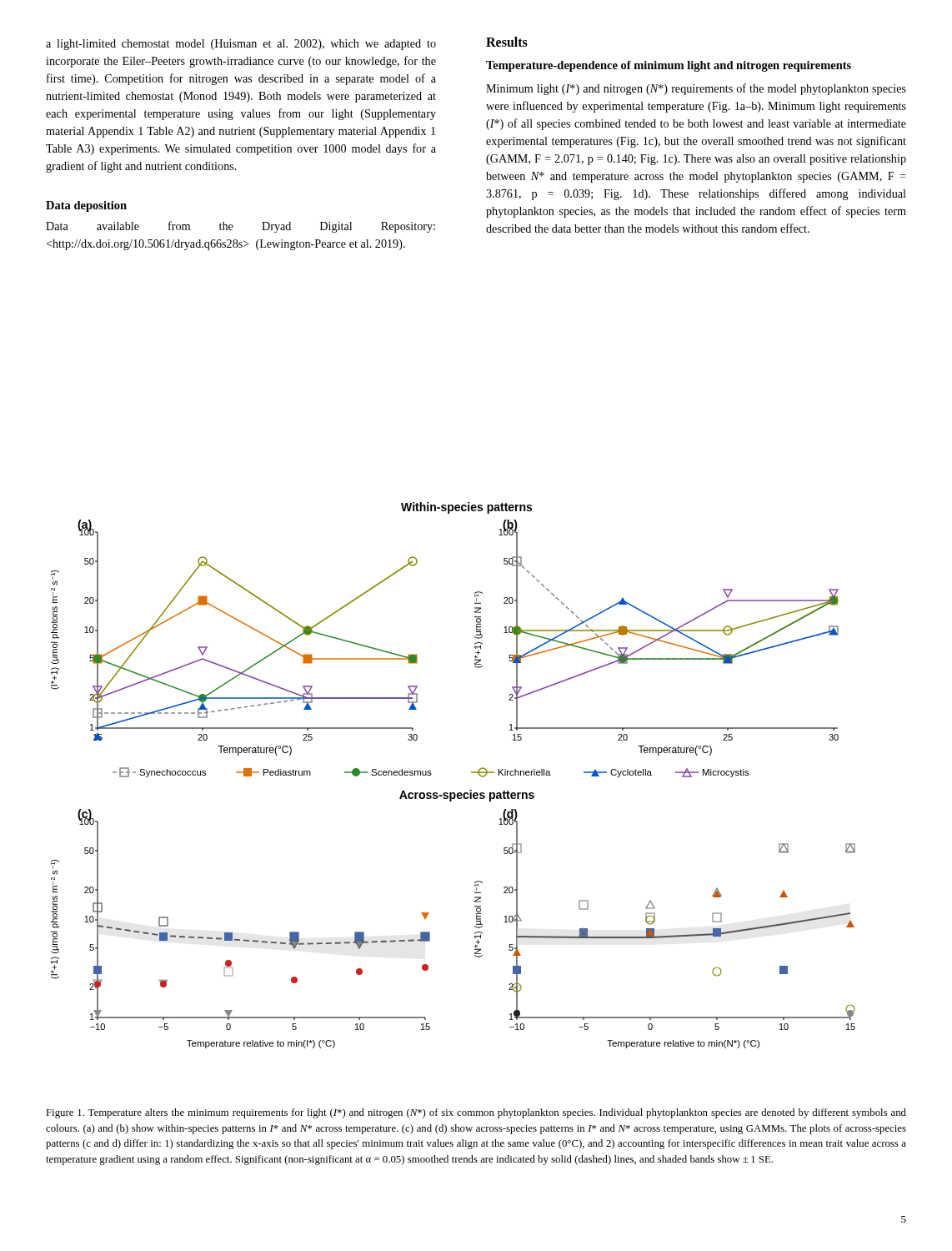952x1251 pixels.
Task: Locate the text "Data deposition"
Action: click(x=86, y=205)
